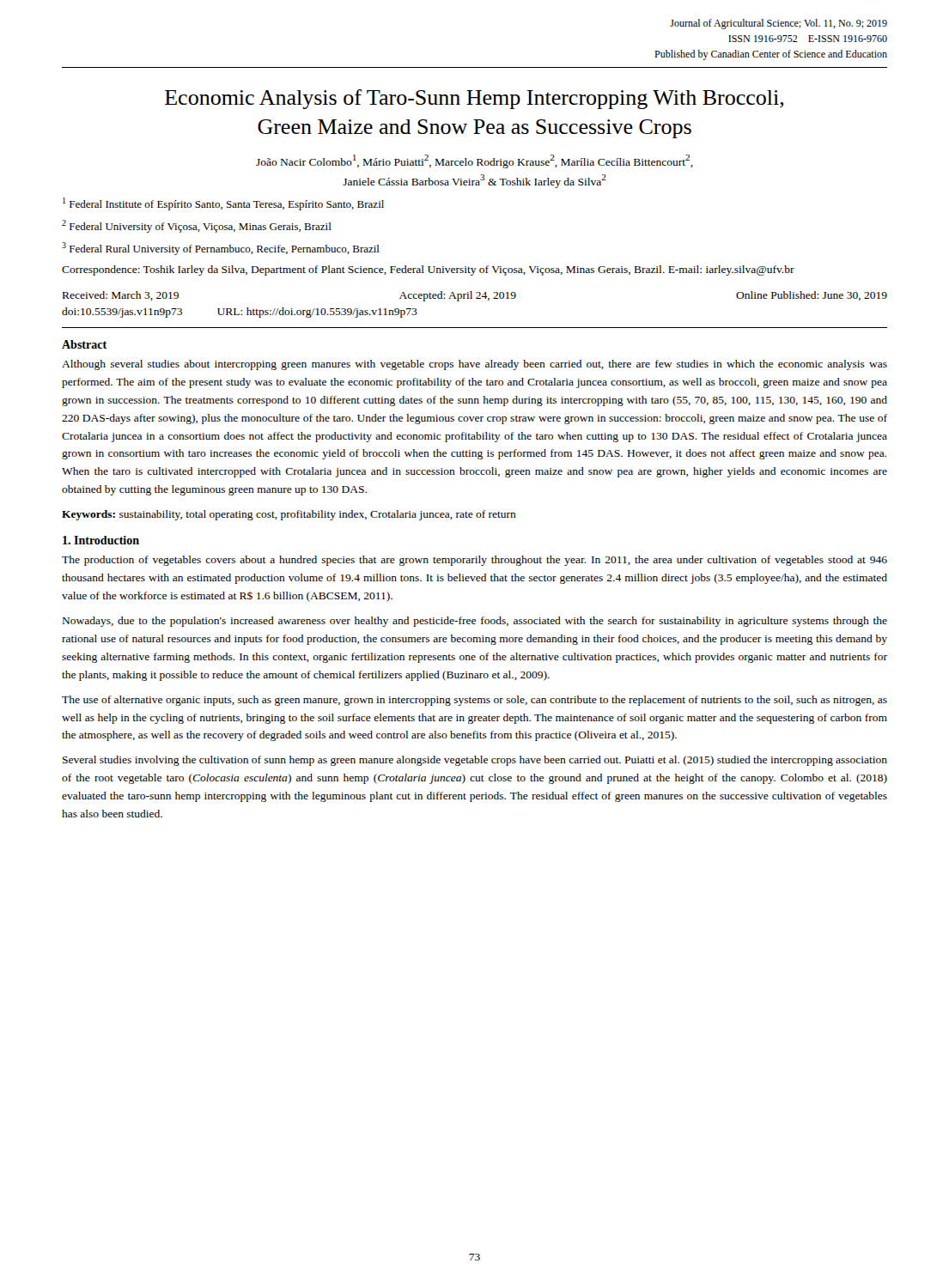The width and height of the screenshot is (949, 1288).
Task: Find the element starting "The use of alternative organic"
Action: tap(474, 717)
